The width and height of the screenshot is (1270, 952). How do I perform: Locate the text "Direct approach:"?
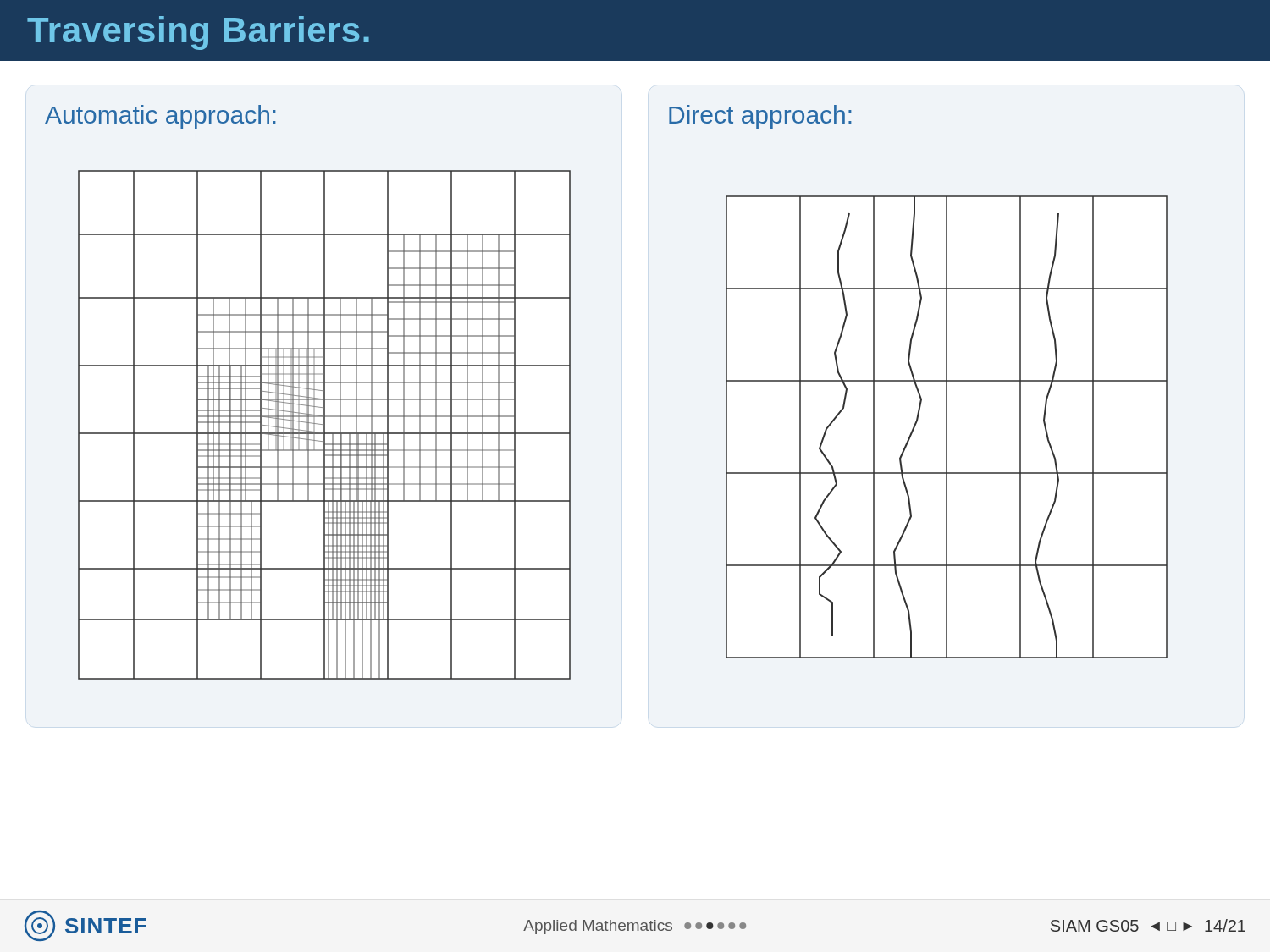coord(760,115)
